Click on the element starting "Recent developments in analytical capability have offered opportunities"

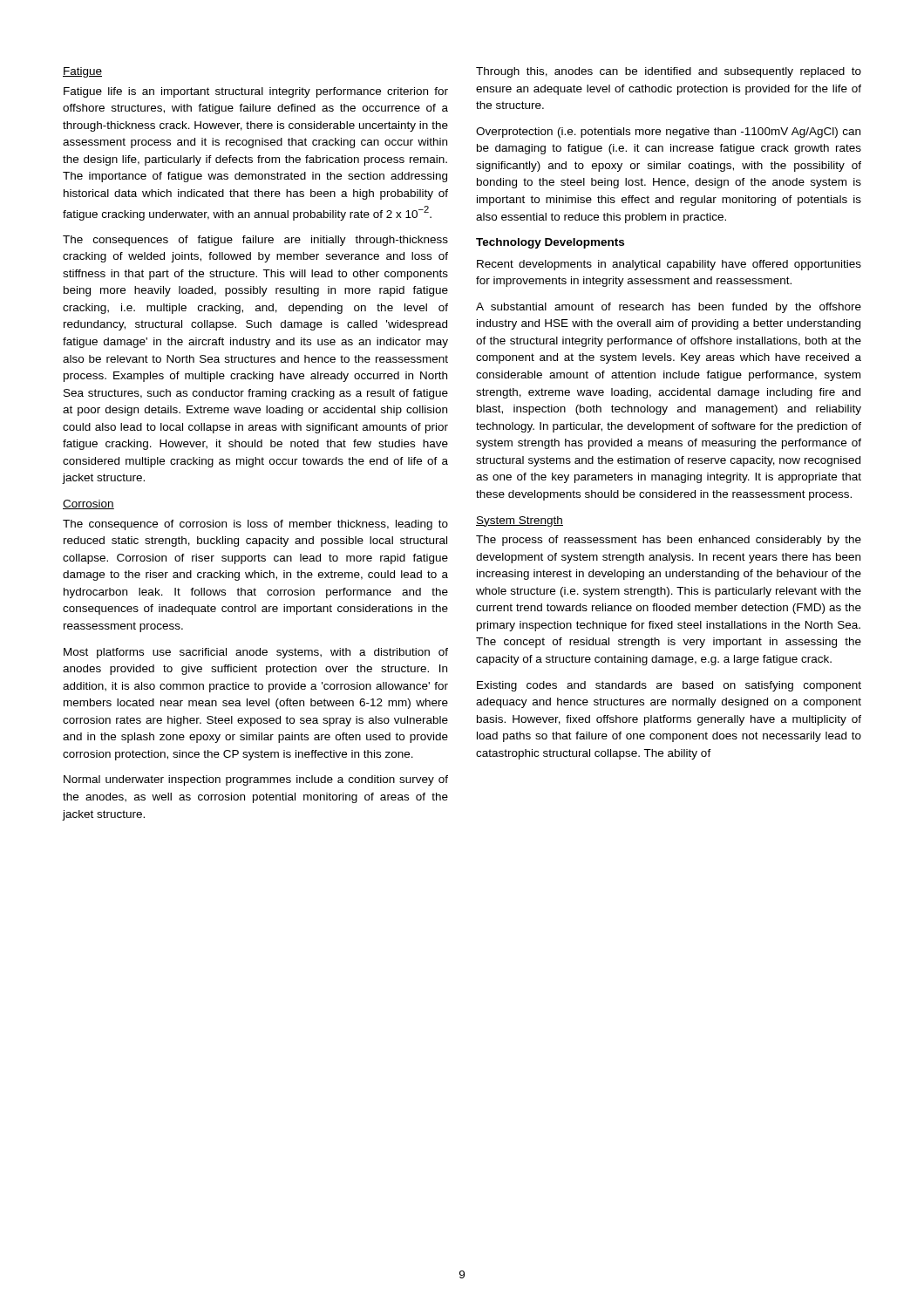(669, 272)
